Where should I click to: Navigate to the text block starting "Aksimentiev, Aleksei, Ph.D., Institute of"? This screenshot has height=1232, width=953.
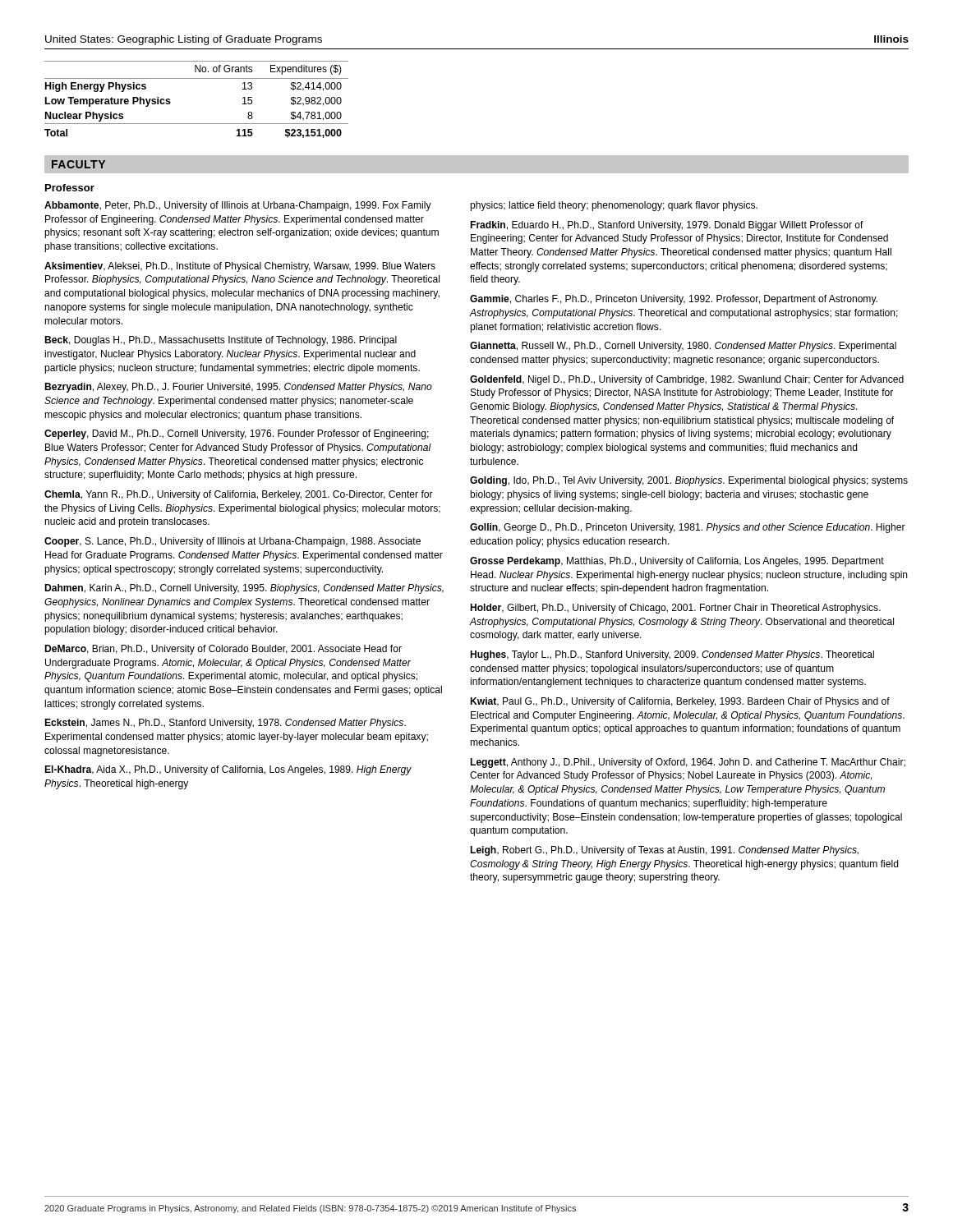tap(242, 293)
